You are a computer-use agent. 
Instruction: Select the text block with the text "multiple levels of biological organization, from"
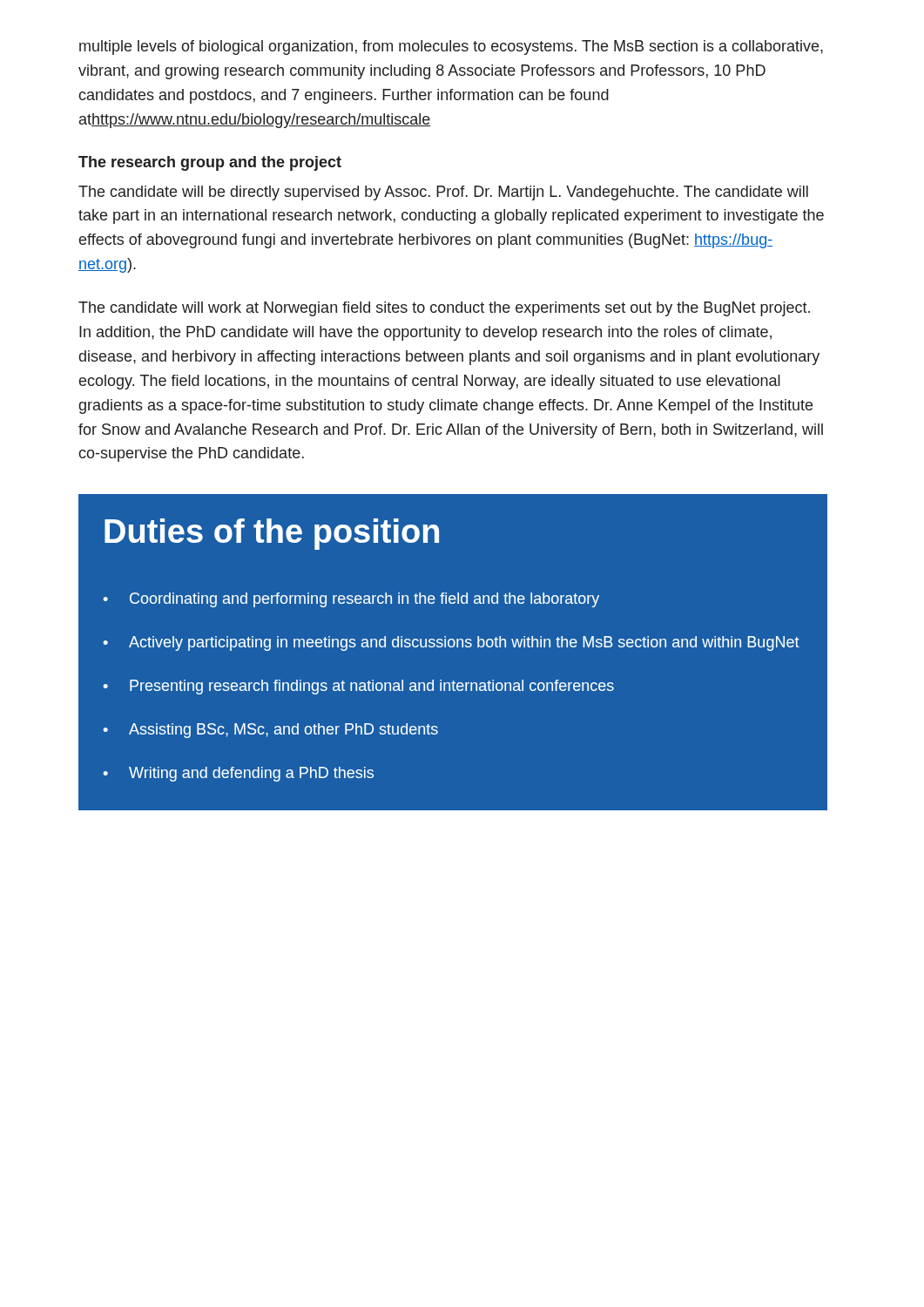click(451, 83)
